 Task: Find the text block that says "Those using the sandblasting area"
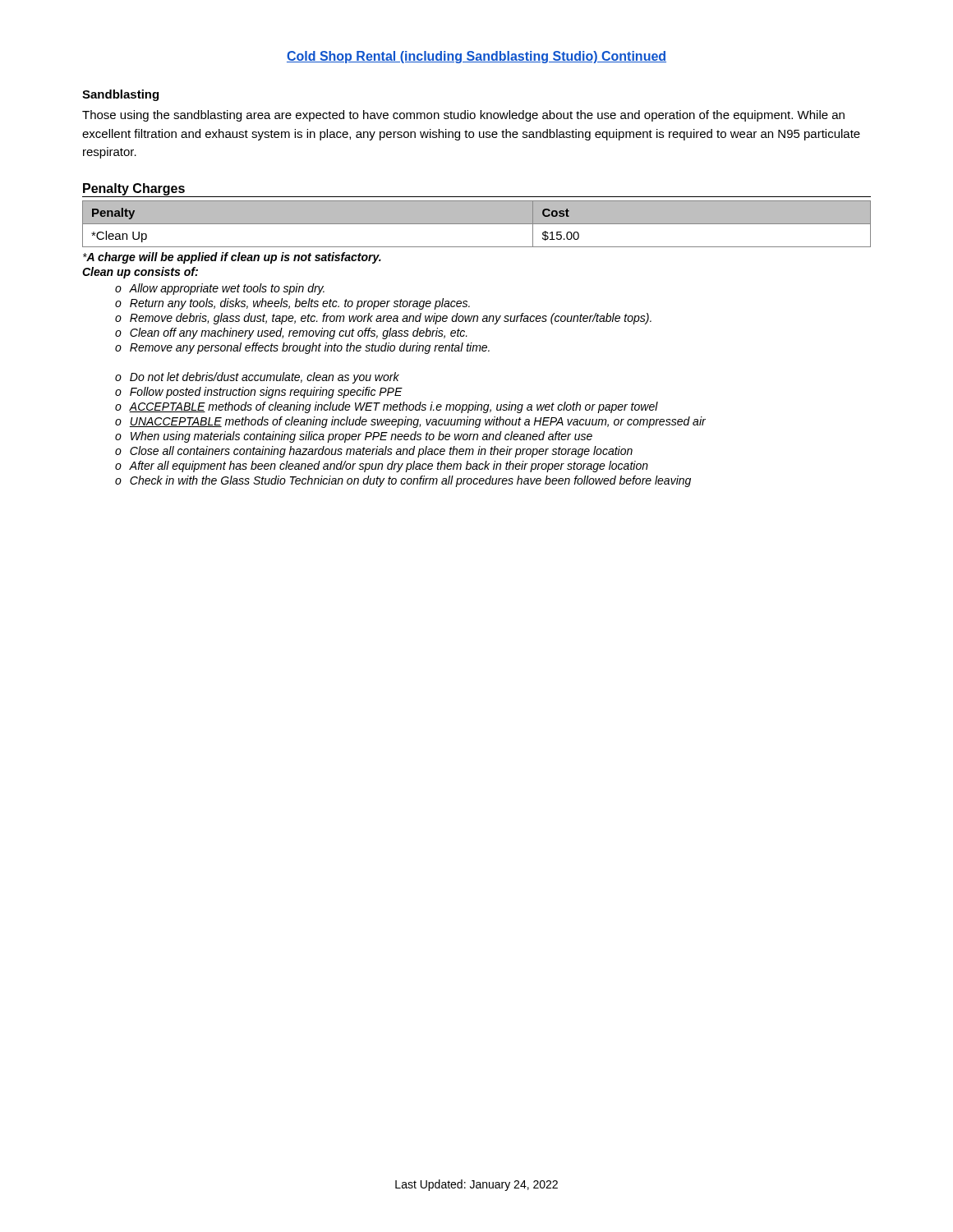pos(471,133)
